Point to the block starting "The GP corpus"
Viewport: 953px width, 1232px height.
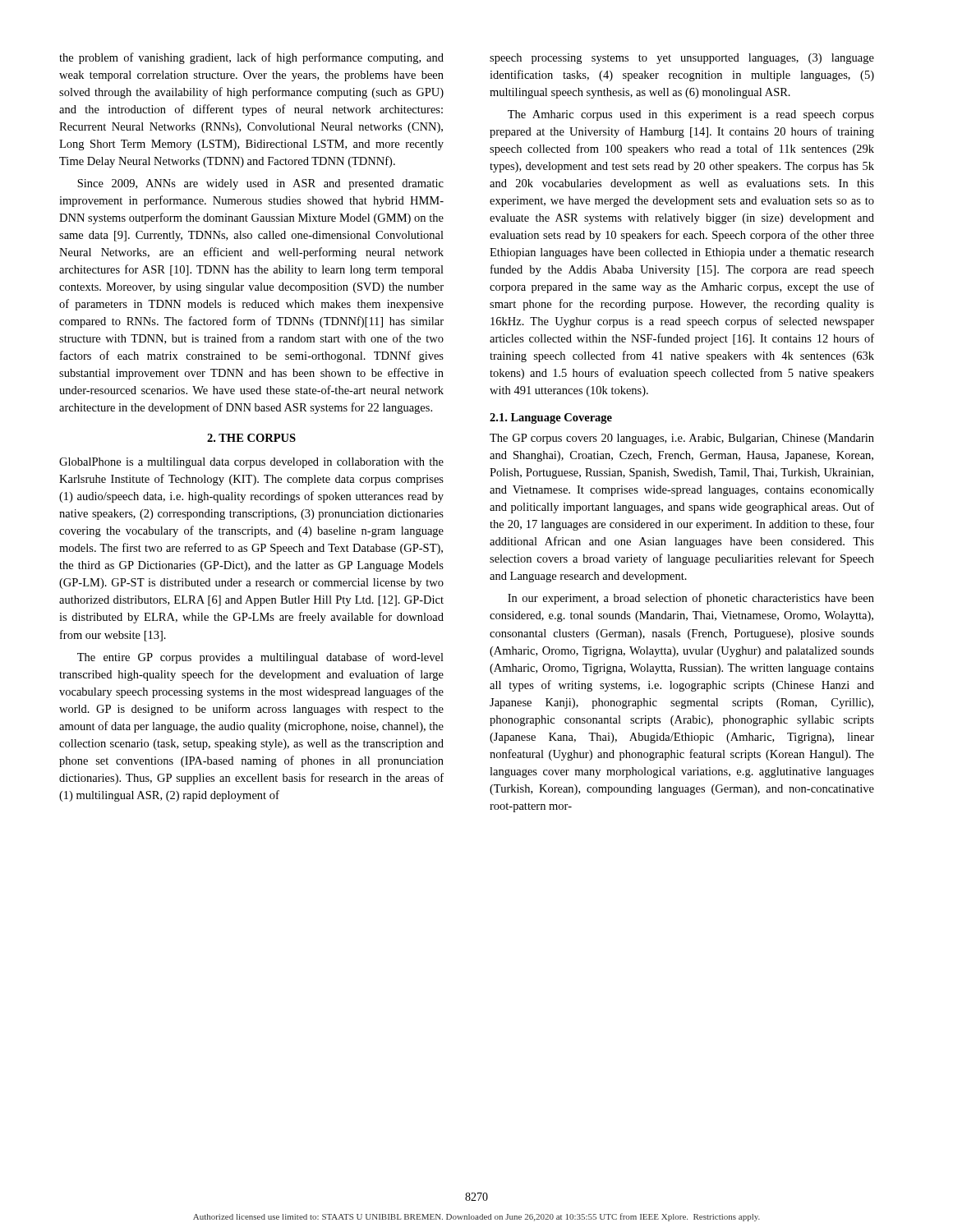(x=682, y=508)
